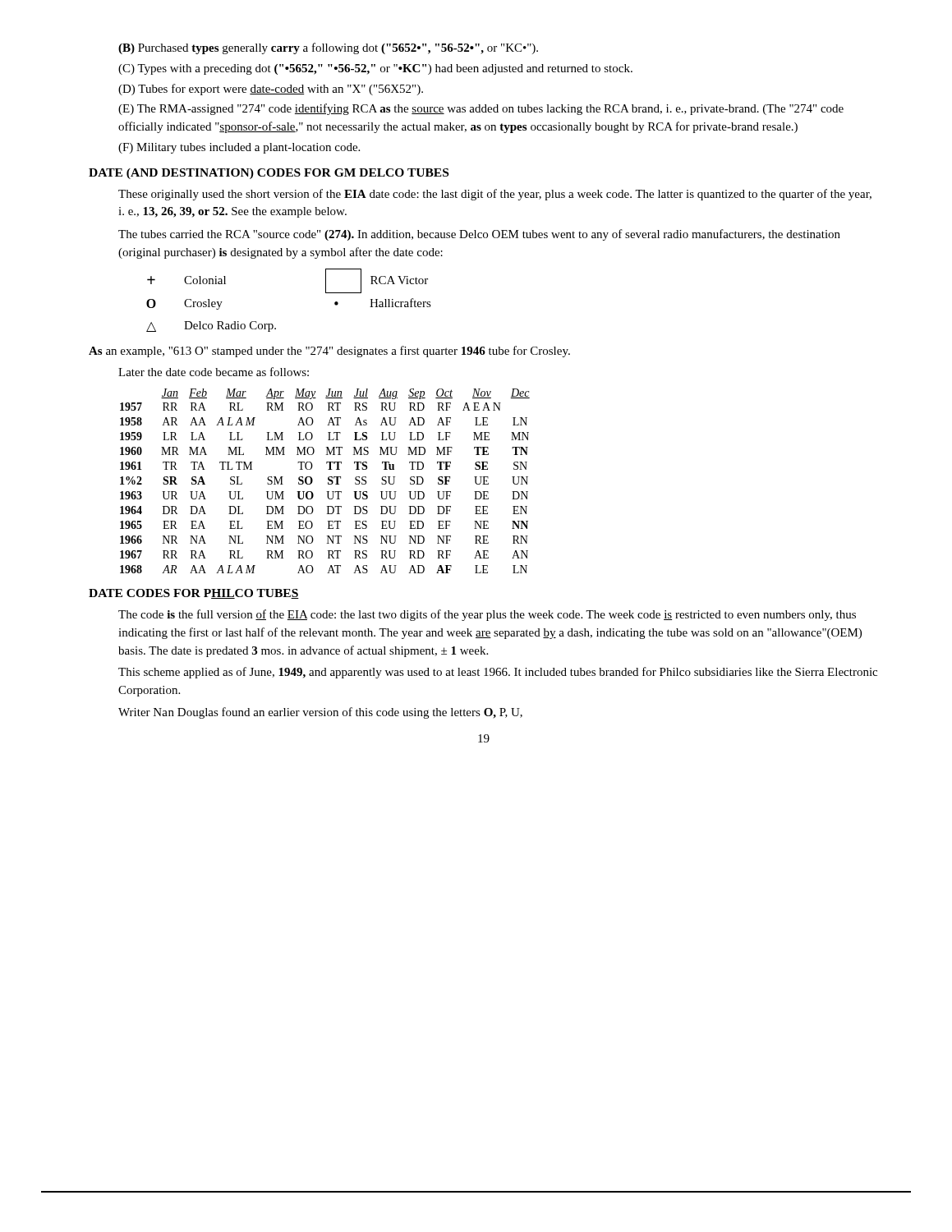Point to the region starting "This scheme applied as of June, 1949,"

[x=498, y=681]
